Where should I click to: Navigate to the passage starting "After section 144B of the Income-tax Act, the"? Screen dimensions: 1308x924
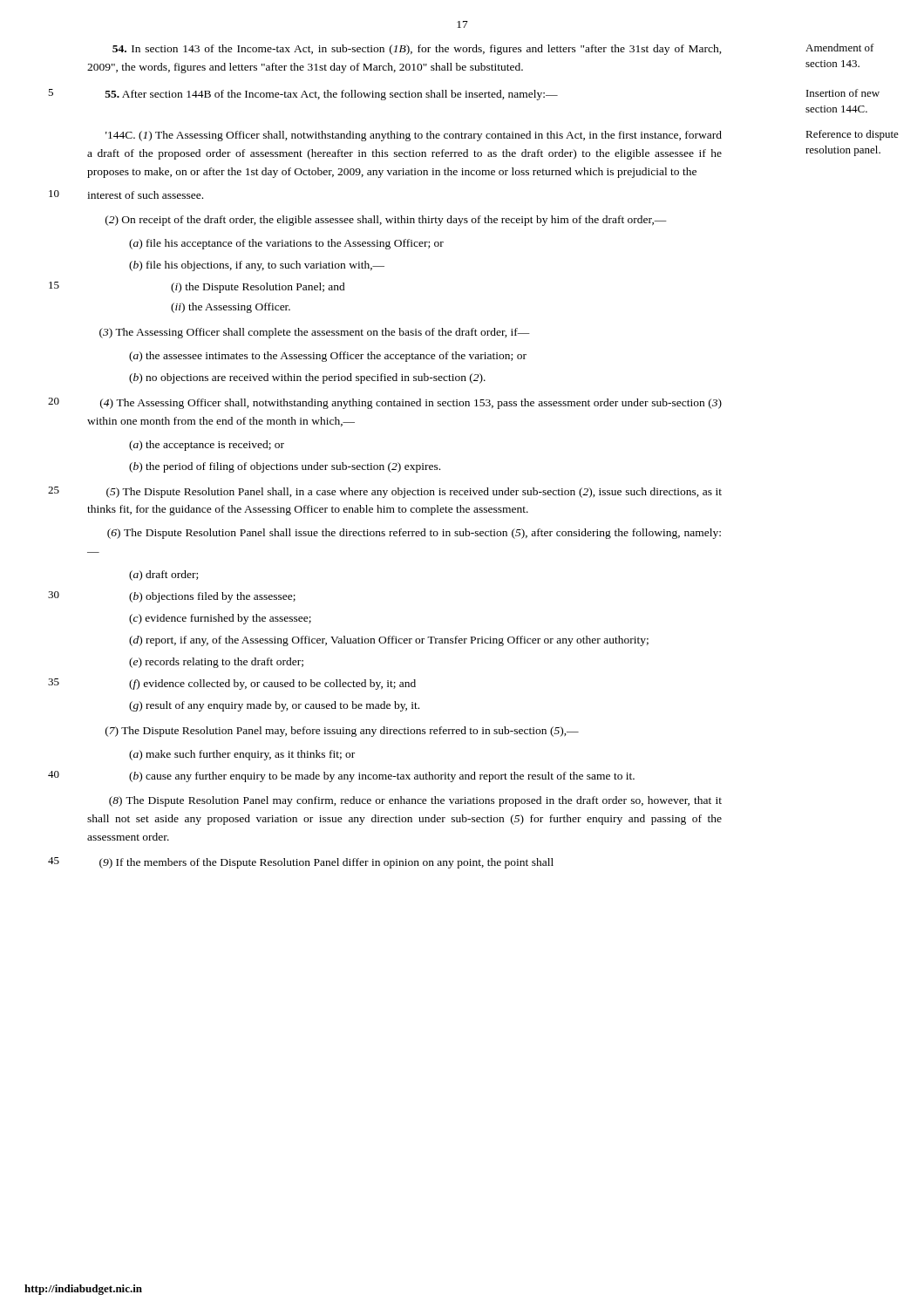(x=322, y=94)
